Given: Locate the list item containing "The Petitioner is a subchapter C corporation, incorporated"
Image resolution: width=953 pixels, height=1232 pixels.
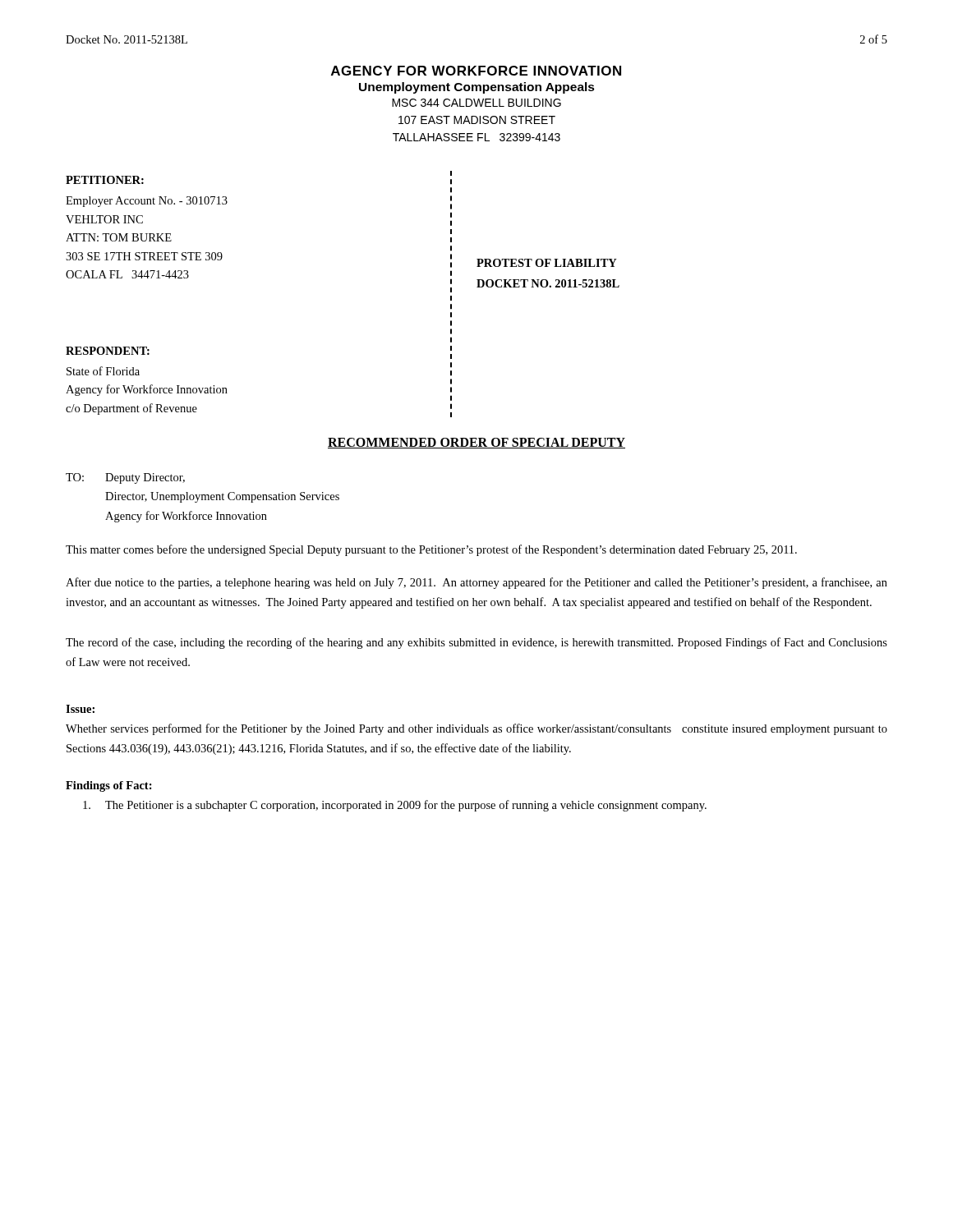Looking at the screenshot, I should (x=485, y=806).
